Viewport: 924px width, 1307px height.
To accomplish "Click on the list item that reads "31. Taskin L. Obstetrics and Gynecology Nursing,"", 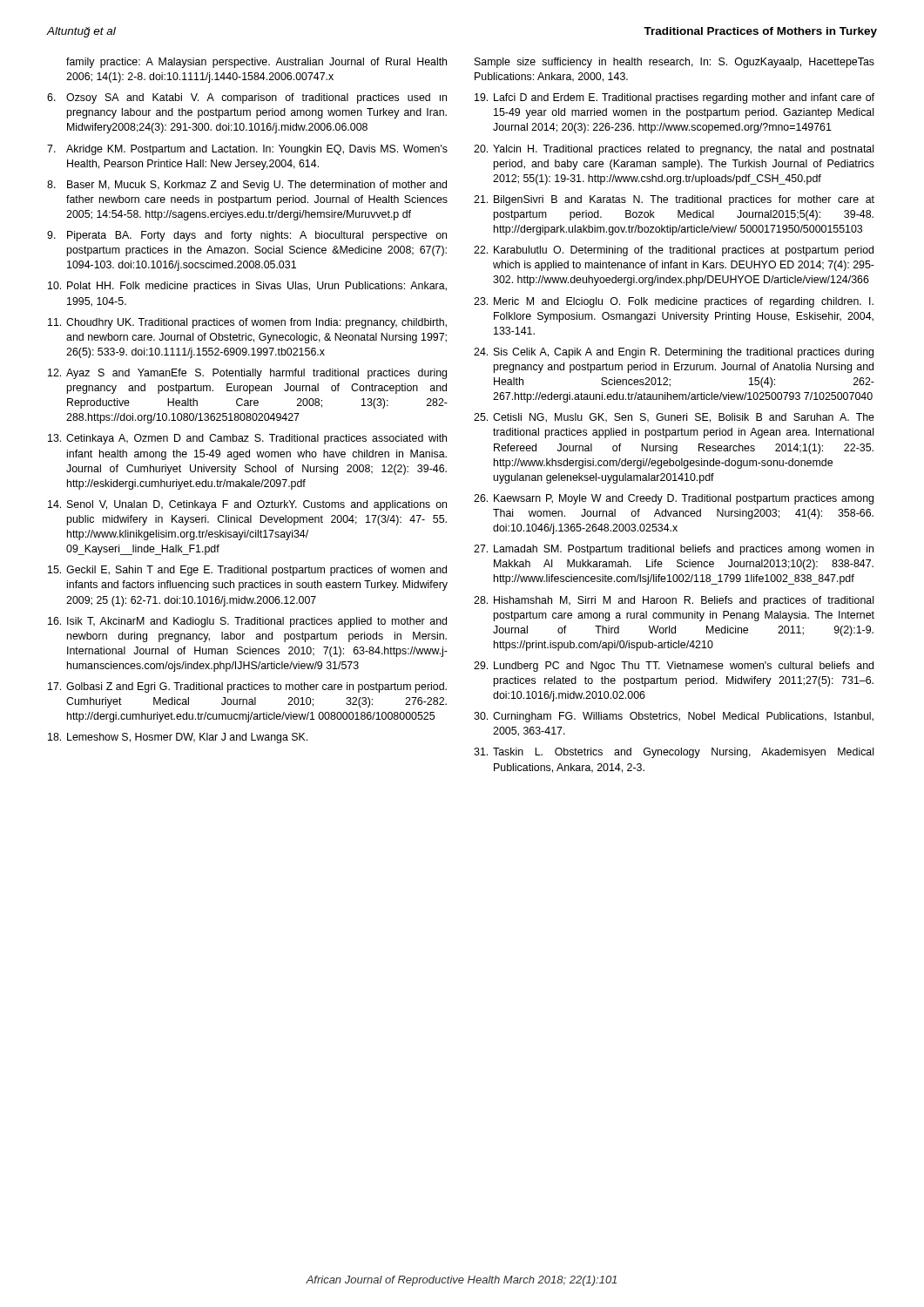I will 674,760.
